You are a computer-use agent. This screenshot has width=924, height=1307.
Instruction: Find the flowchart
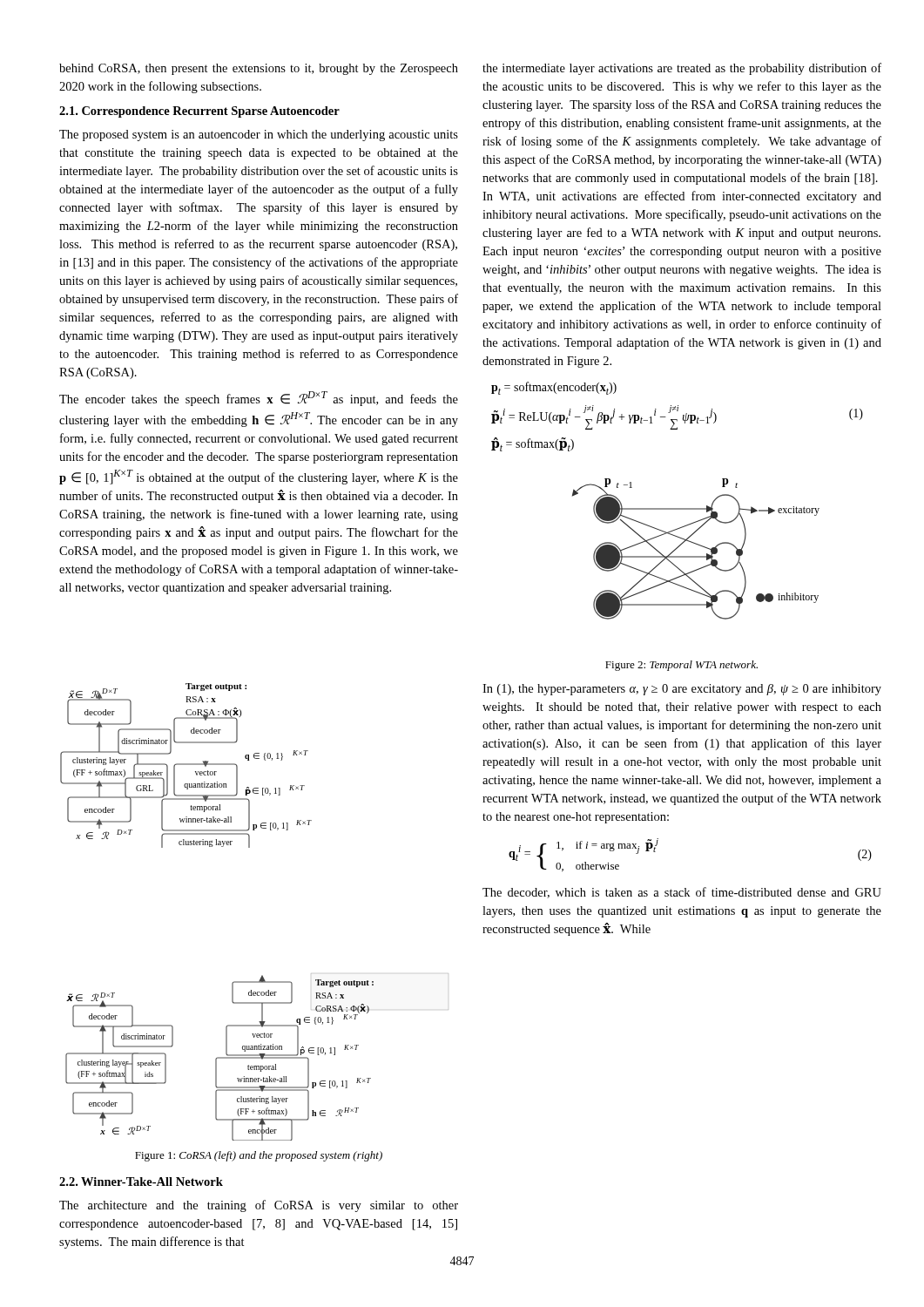point(259,1008)
